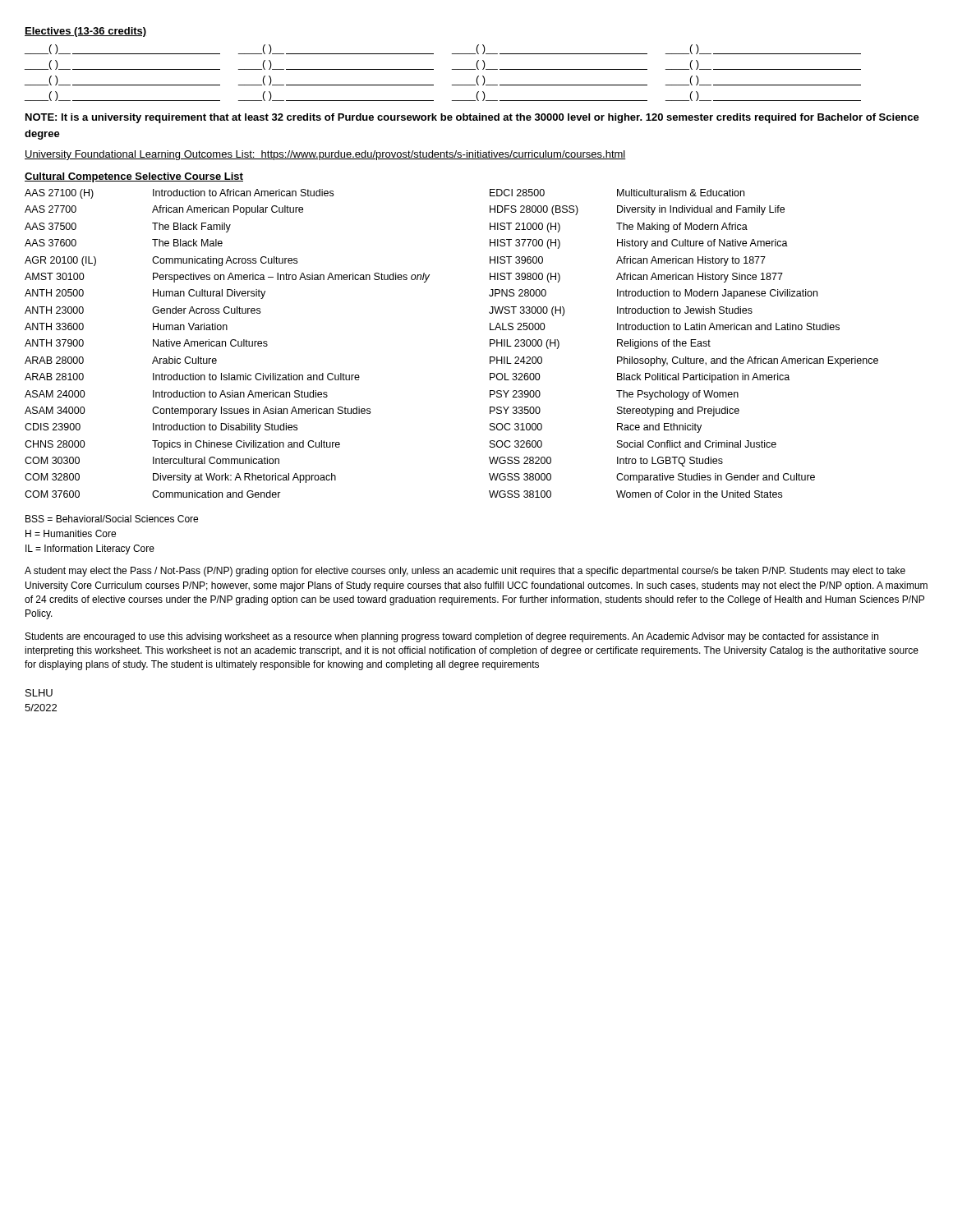Where does it say "COM 30300Intercultural Communication"?
This screenshot has height=1232, width=953.
[x=152, y=461]
